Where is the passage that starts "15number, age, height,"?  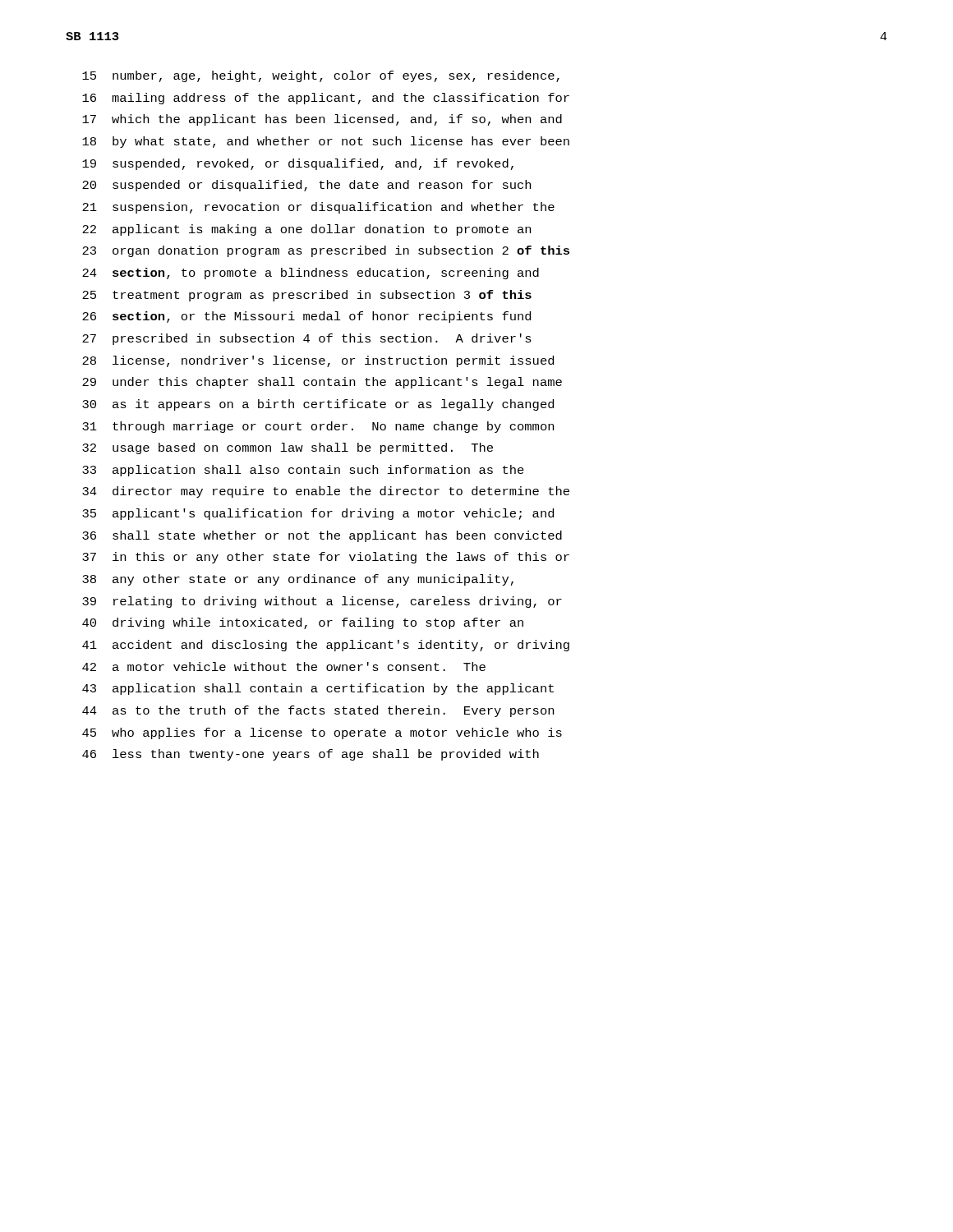(476, 416)
